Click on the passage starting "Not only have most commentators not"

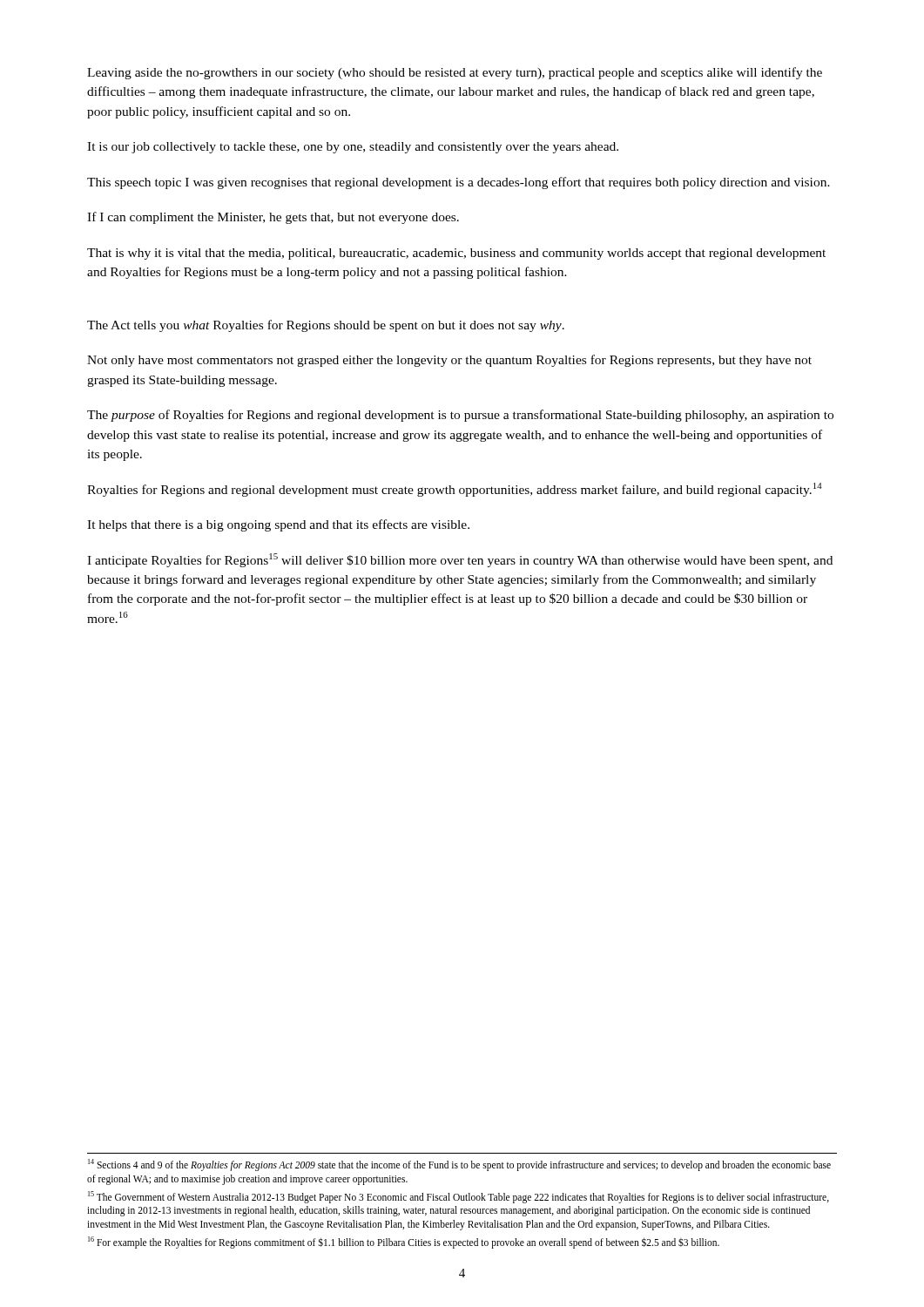tap(449, 369)
